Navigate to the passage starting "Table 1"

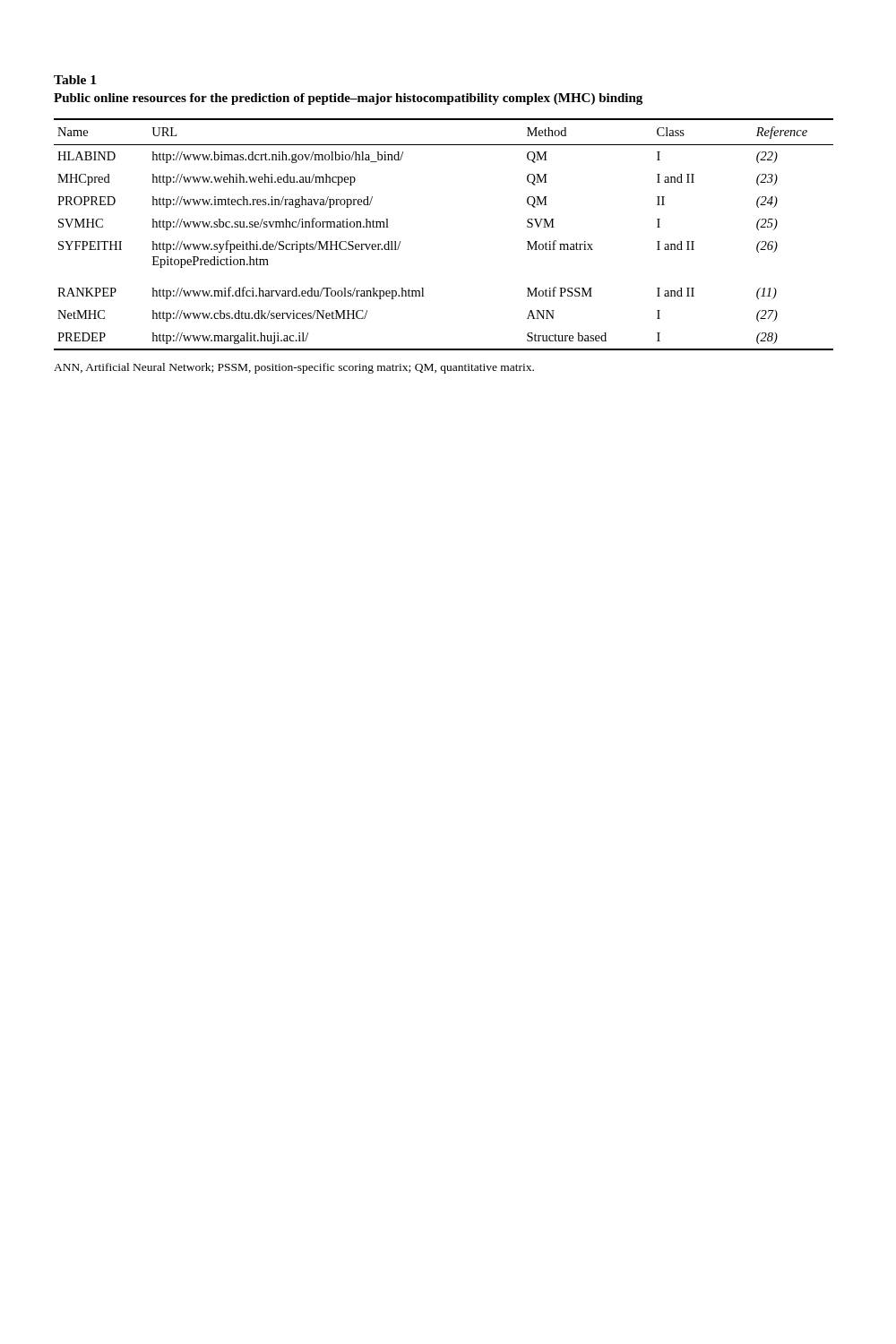click(x=75, y=79)
